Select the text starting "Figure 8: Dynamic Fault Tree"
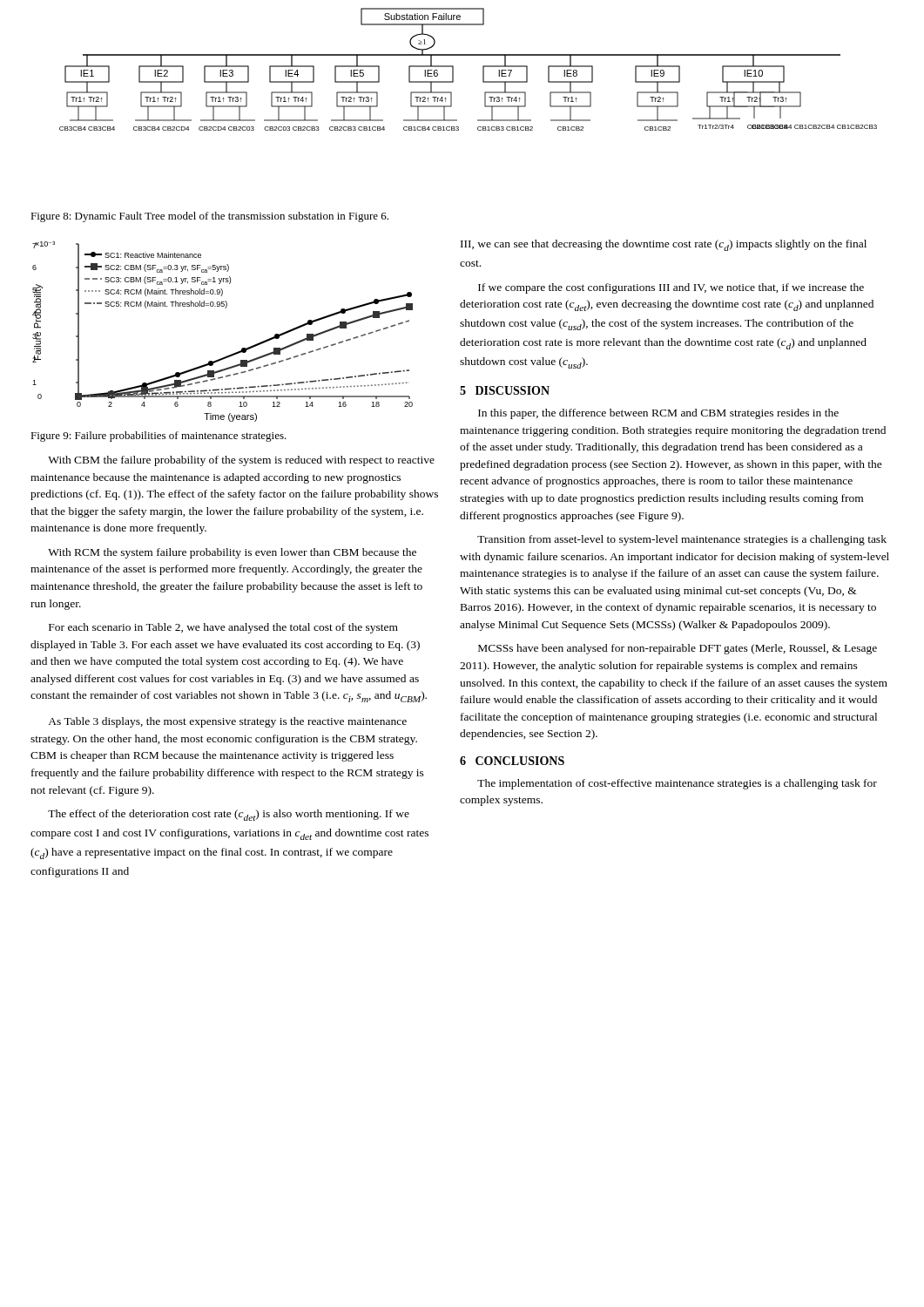The image size is (924, 1307). tap(210, 216)
